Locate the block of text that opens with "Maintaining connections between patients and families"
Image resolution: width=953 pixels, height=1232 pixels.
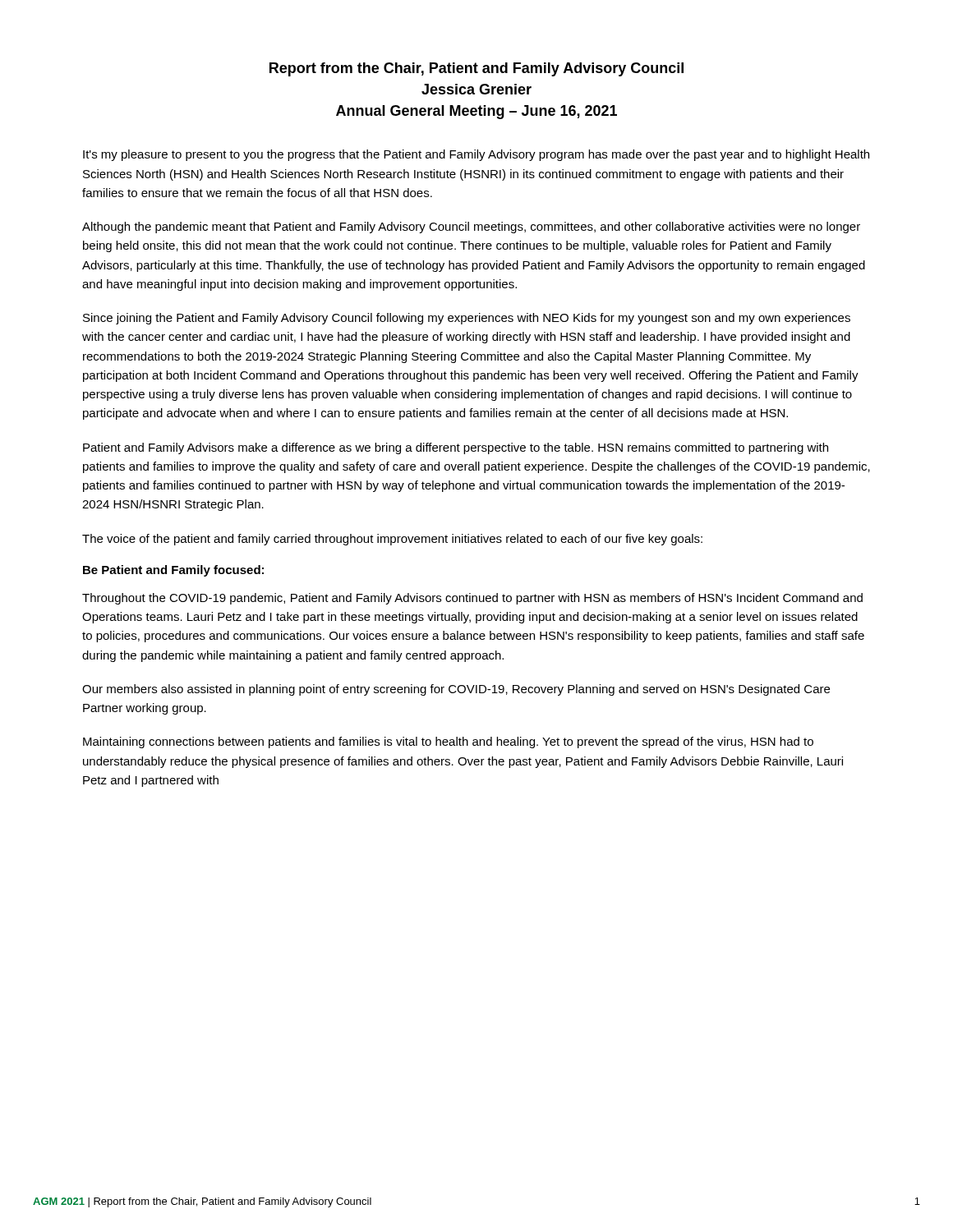click(x=463, y=761)
